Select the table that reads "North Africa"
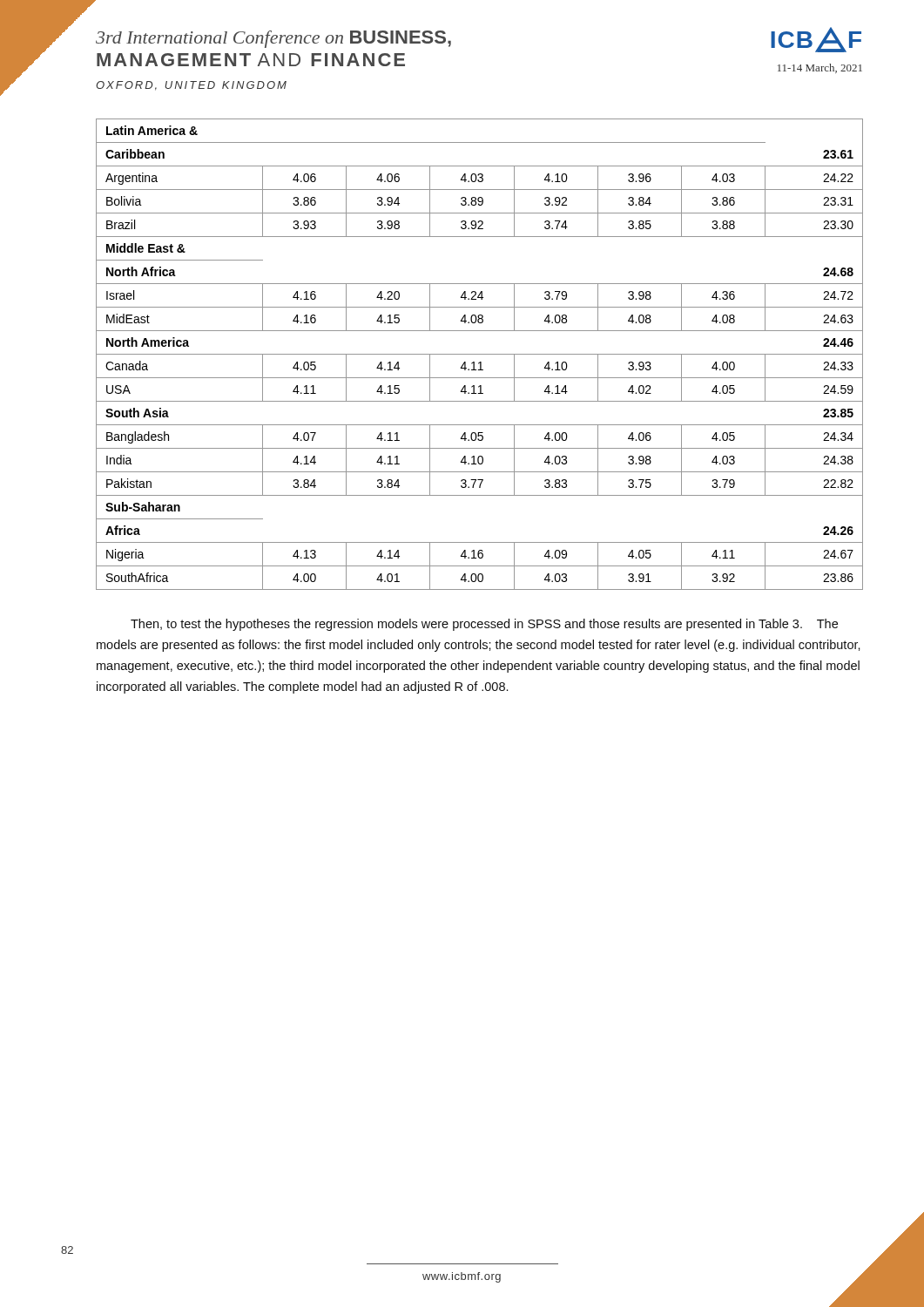The image size is (924, 1307). pyautogui.click(x=479, y=354)
